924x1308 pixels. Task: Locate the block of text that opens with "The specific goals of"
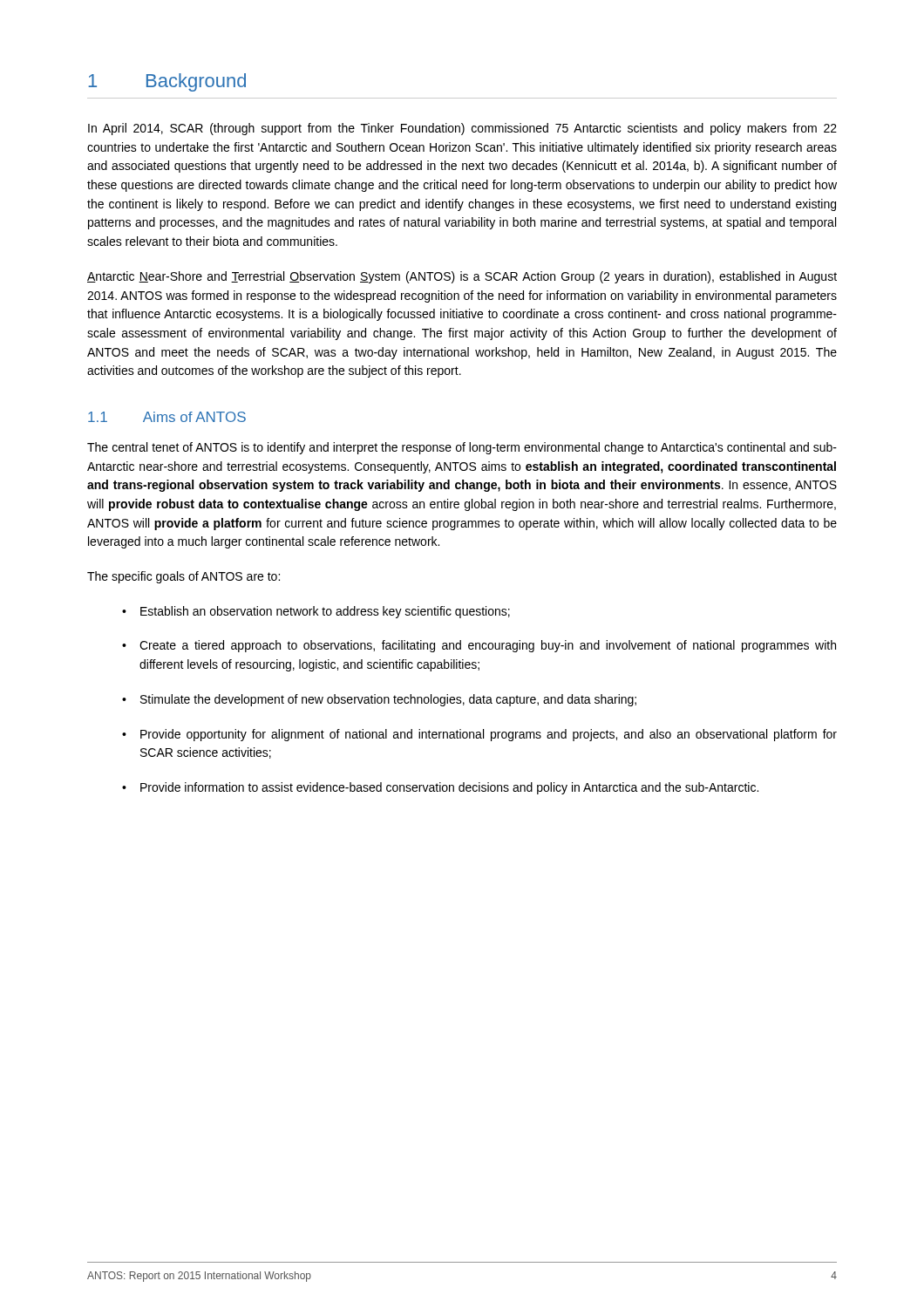click(183, 577)
